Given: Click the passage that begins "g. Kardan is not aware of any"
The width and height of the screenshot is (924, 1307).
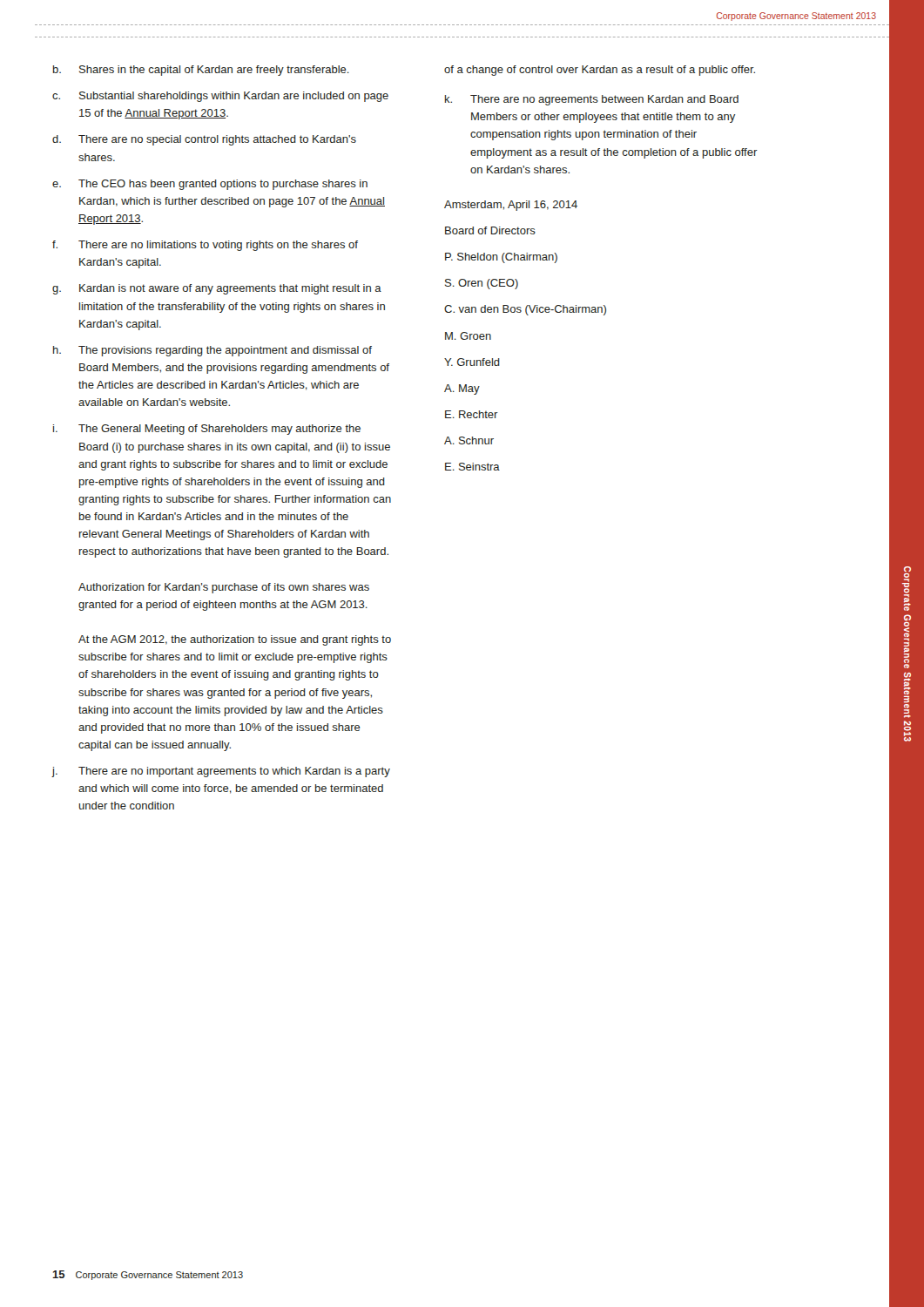Looking at the screenshot, I should [x=222, y=306].
